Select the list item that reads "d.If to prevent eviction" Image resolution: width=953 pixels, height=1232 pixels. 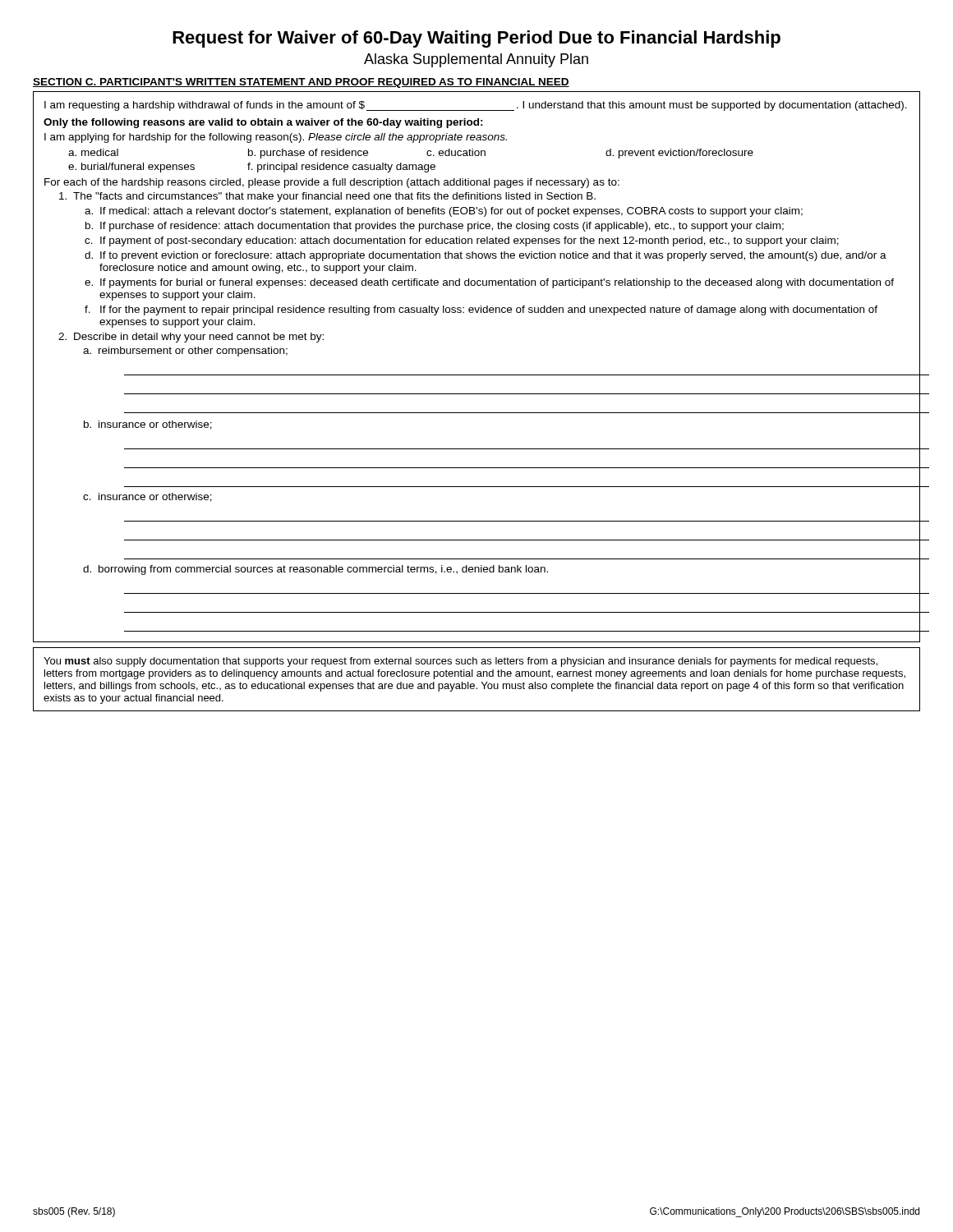(x=495, y=261)
